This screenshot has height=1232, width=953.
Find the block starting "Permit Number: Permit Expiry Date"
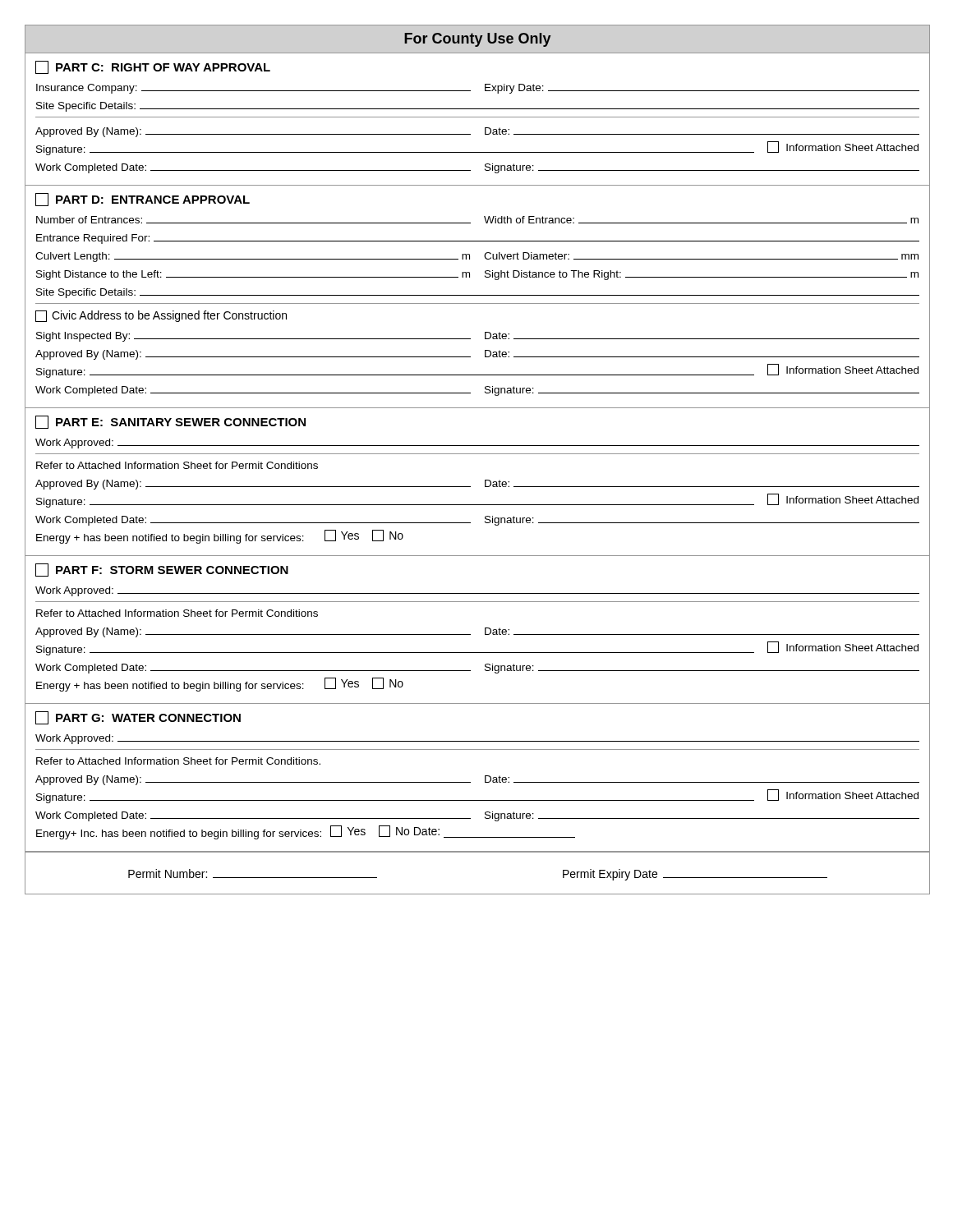168,874
